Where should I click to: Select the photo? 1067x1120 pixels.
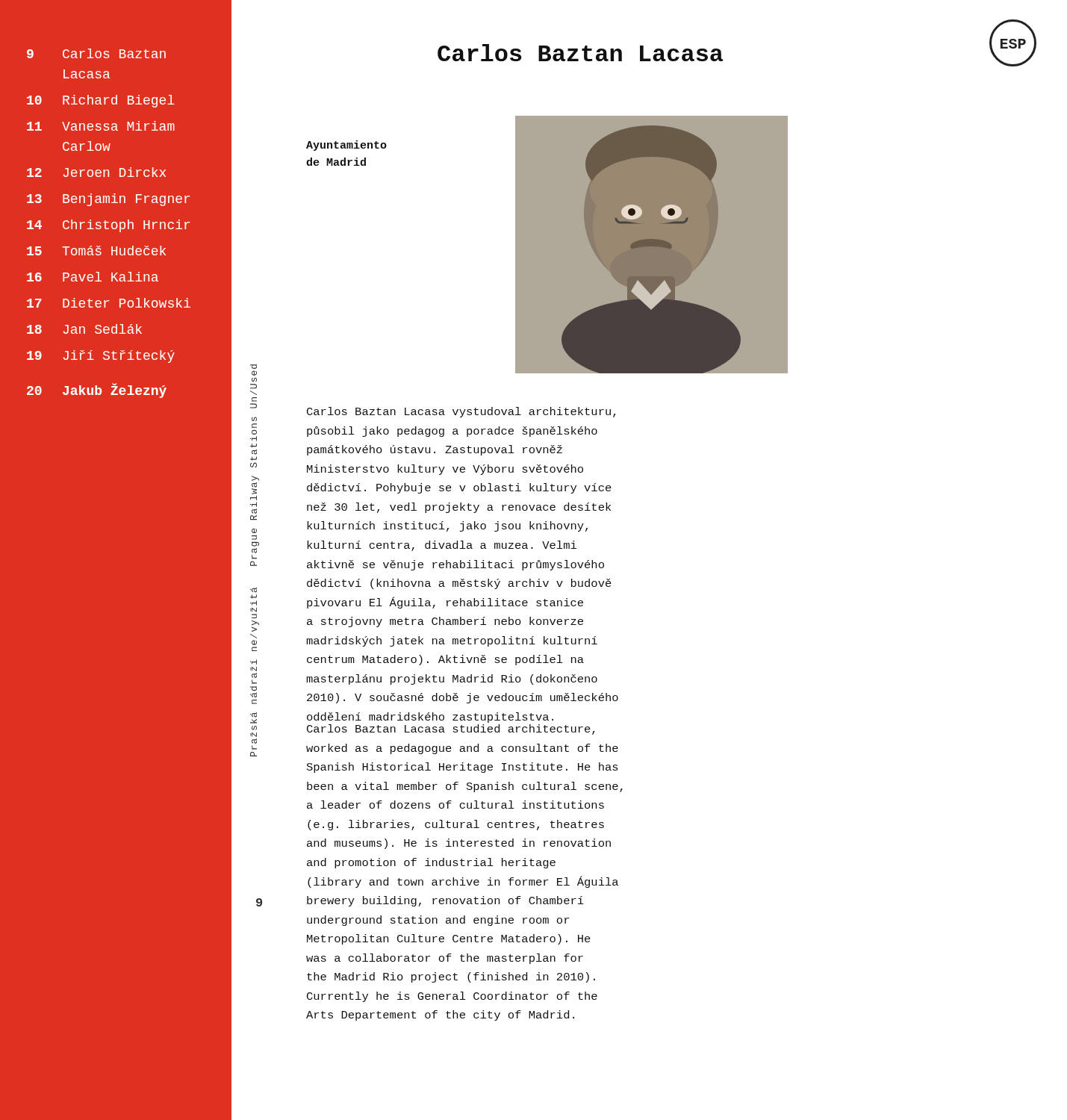[x=652, y=244]
